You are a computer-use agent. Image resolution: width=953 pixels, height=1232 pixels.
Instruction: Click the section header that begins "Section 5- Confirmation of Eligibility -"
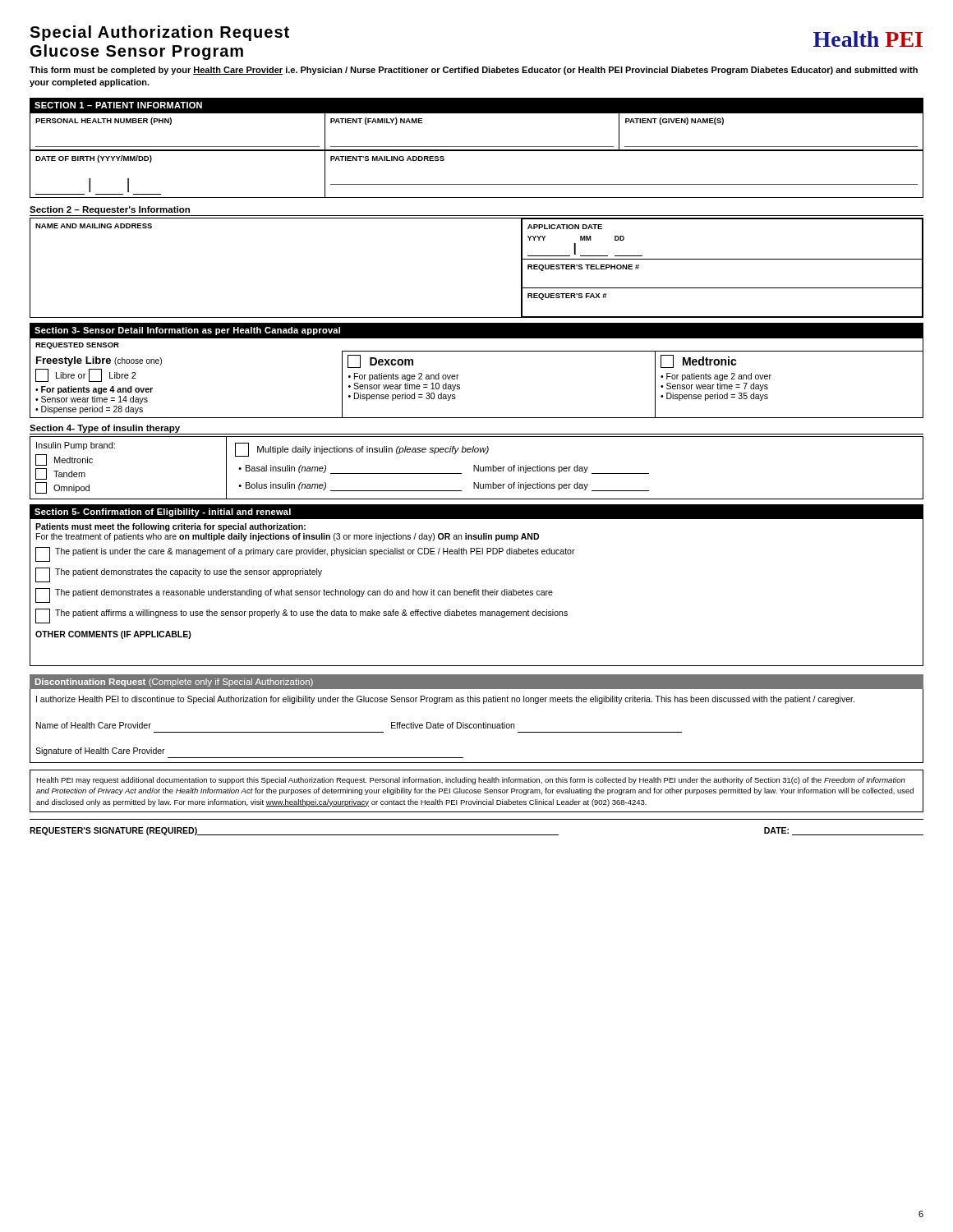tap(163, 512)
